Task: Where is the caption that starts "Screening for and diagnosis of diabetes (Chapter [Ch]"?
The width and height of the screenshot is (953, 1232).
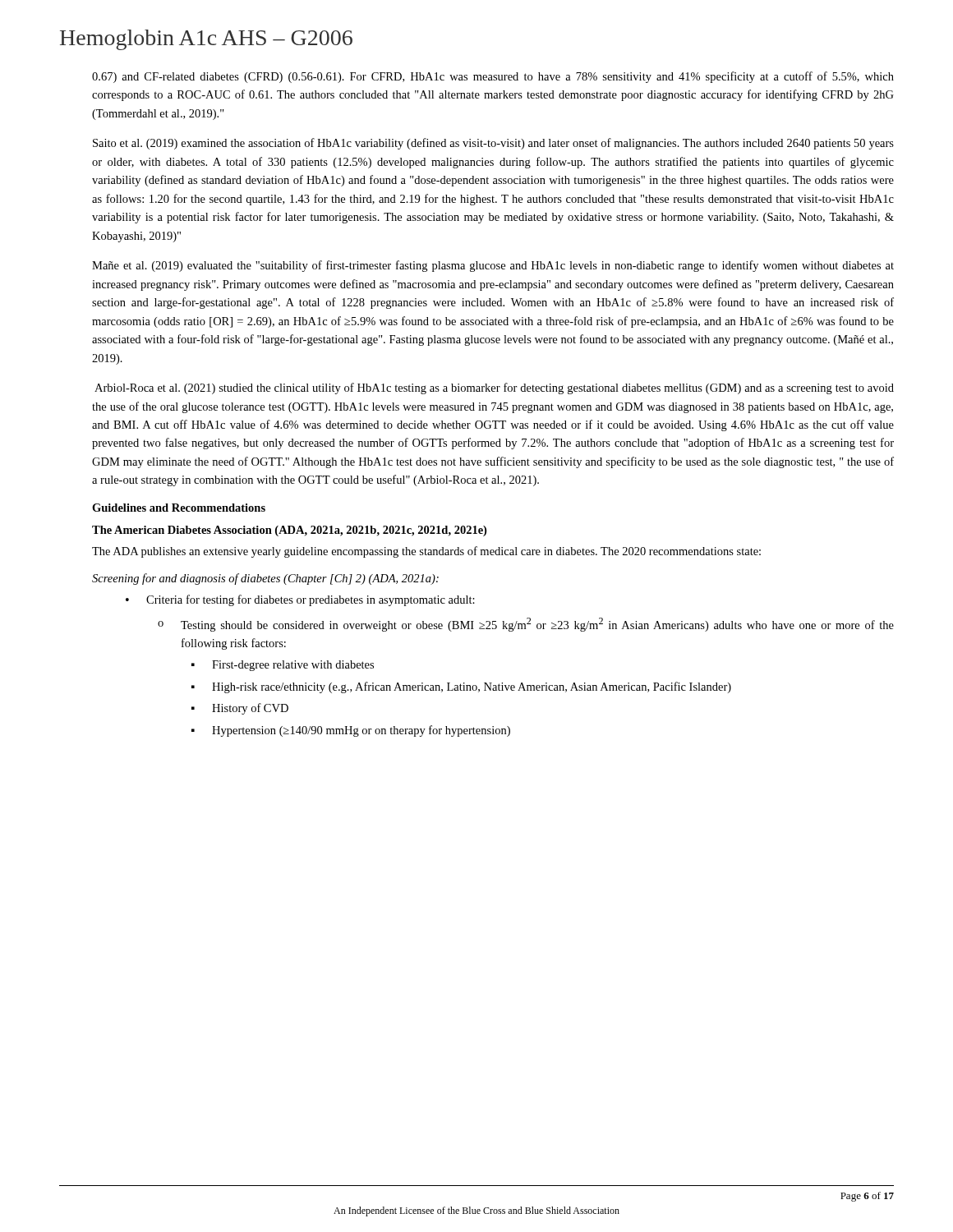Action: (x=266, y=578)
